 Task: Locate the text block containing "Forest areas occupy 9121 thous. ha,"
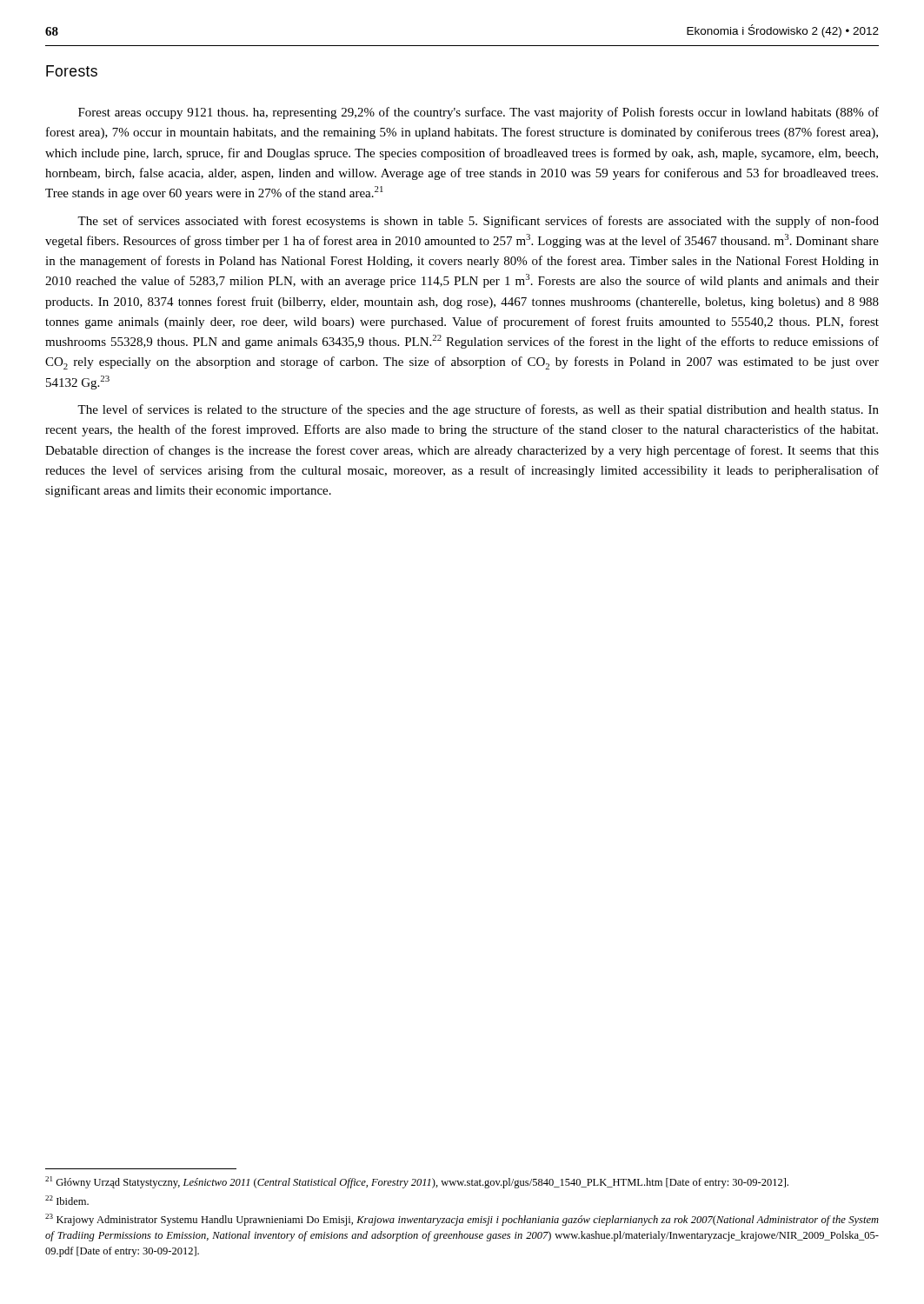462,302
